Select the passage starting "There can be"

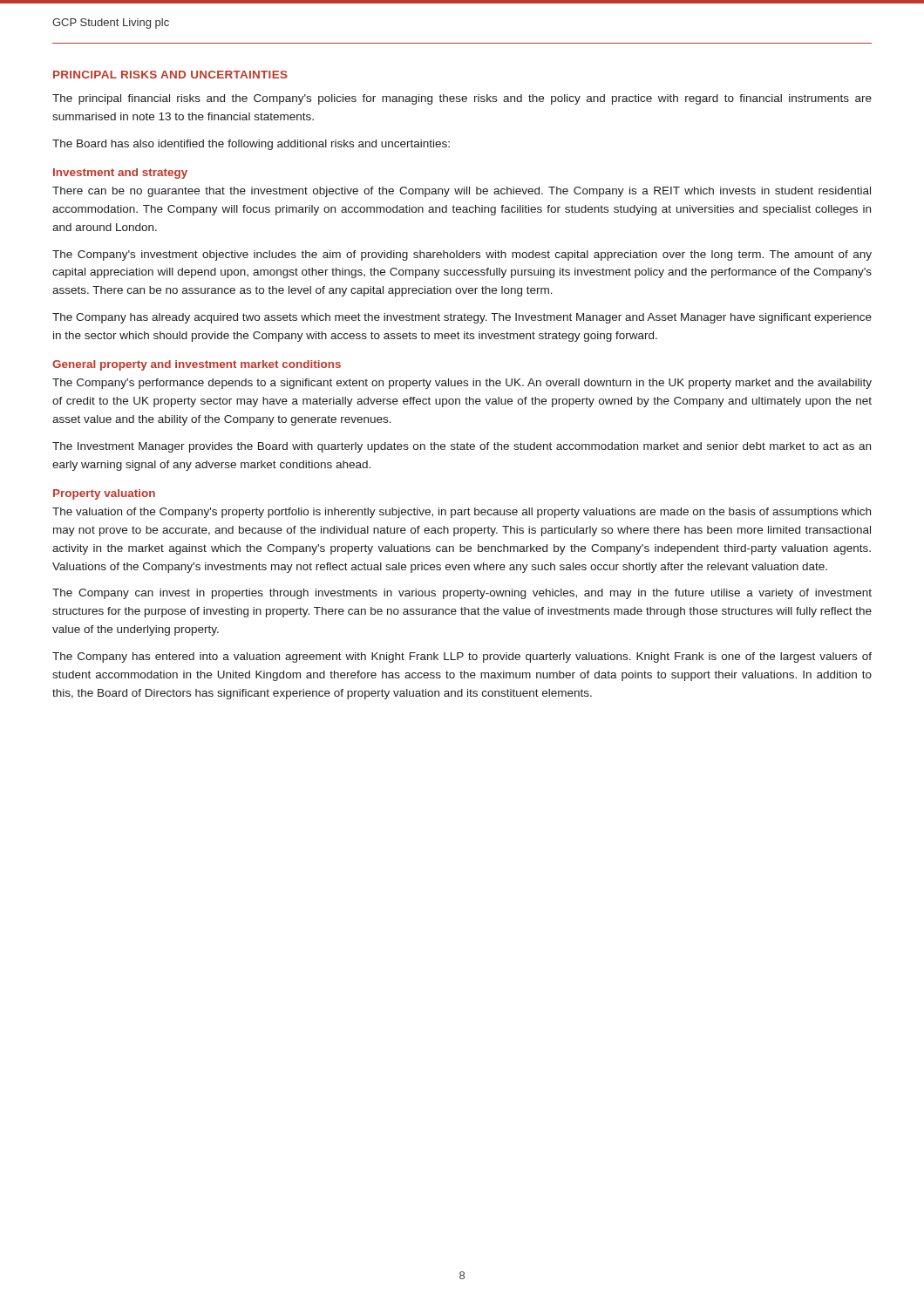462,209
